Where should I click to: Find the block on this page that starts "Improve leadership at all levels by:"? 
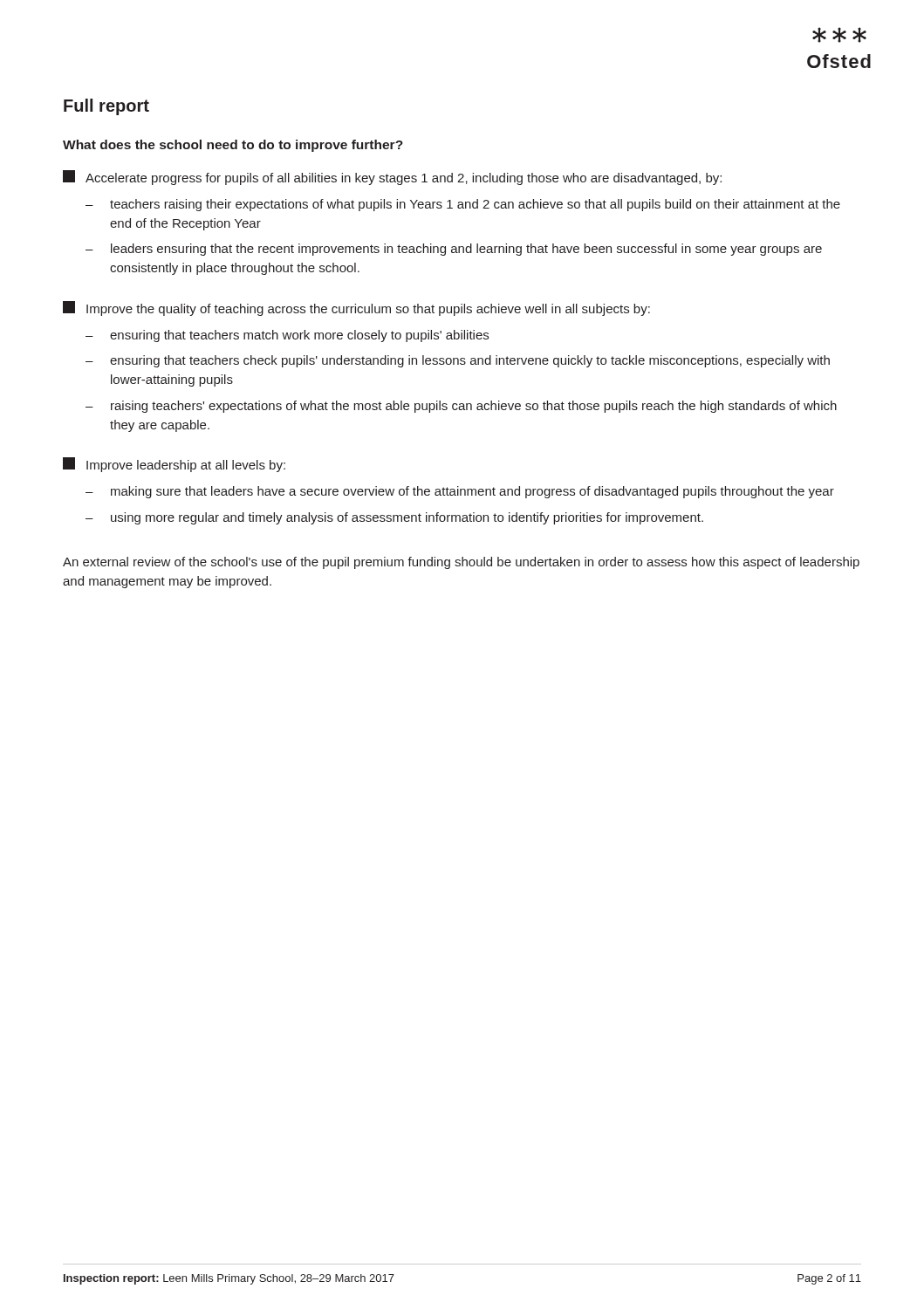(462, 498)
